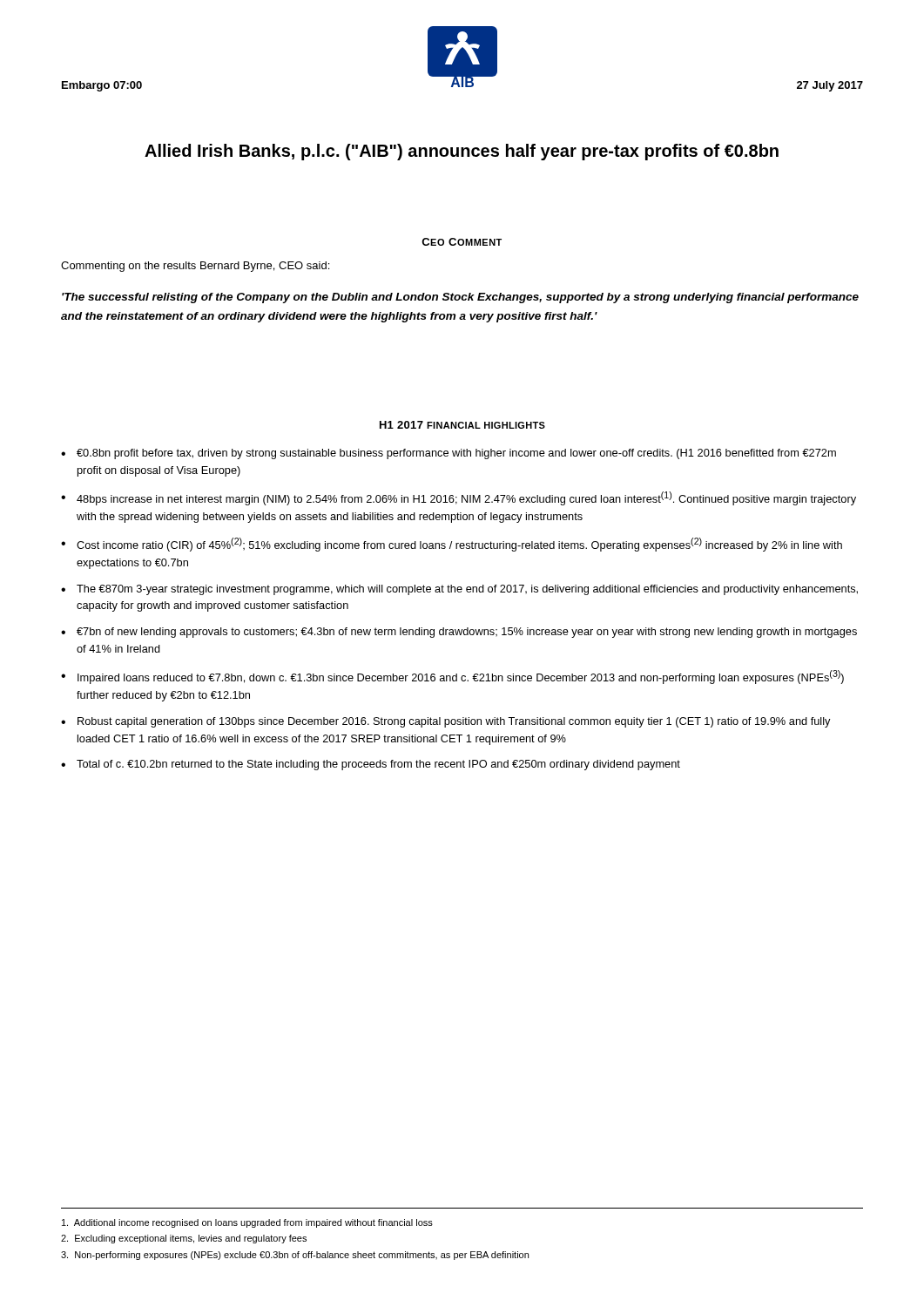The height and width of the screenshot is (1307, 924).
Task: Where is the passage that starts "• Cost income ratio (CIR) of 45%(2); 51%"?
Action: tap(462, 552)
